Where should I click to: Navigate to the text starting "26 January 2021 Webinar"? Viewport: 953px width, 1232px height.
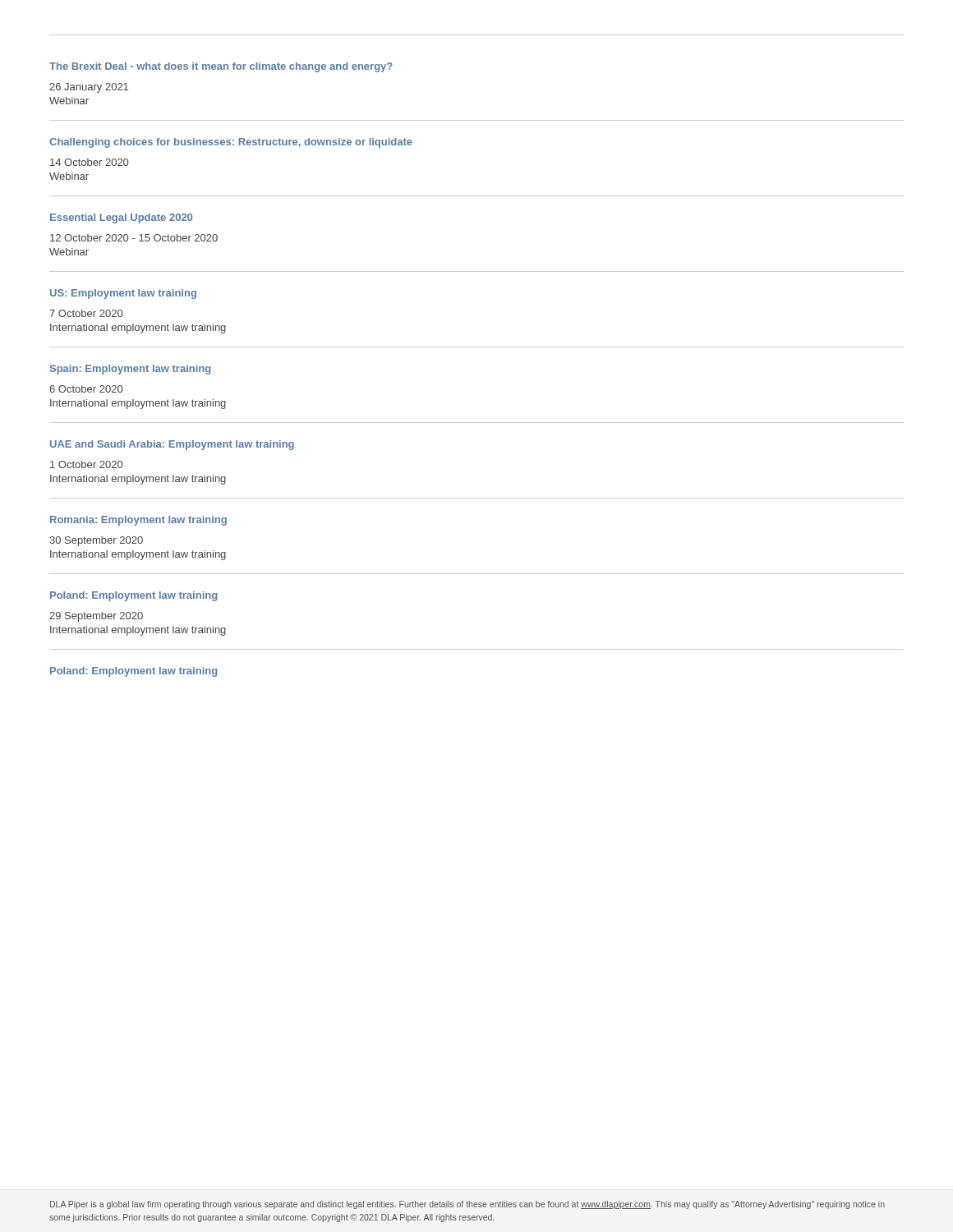click(89, 88)
